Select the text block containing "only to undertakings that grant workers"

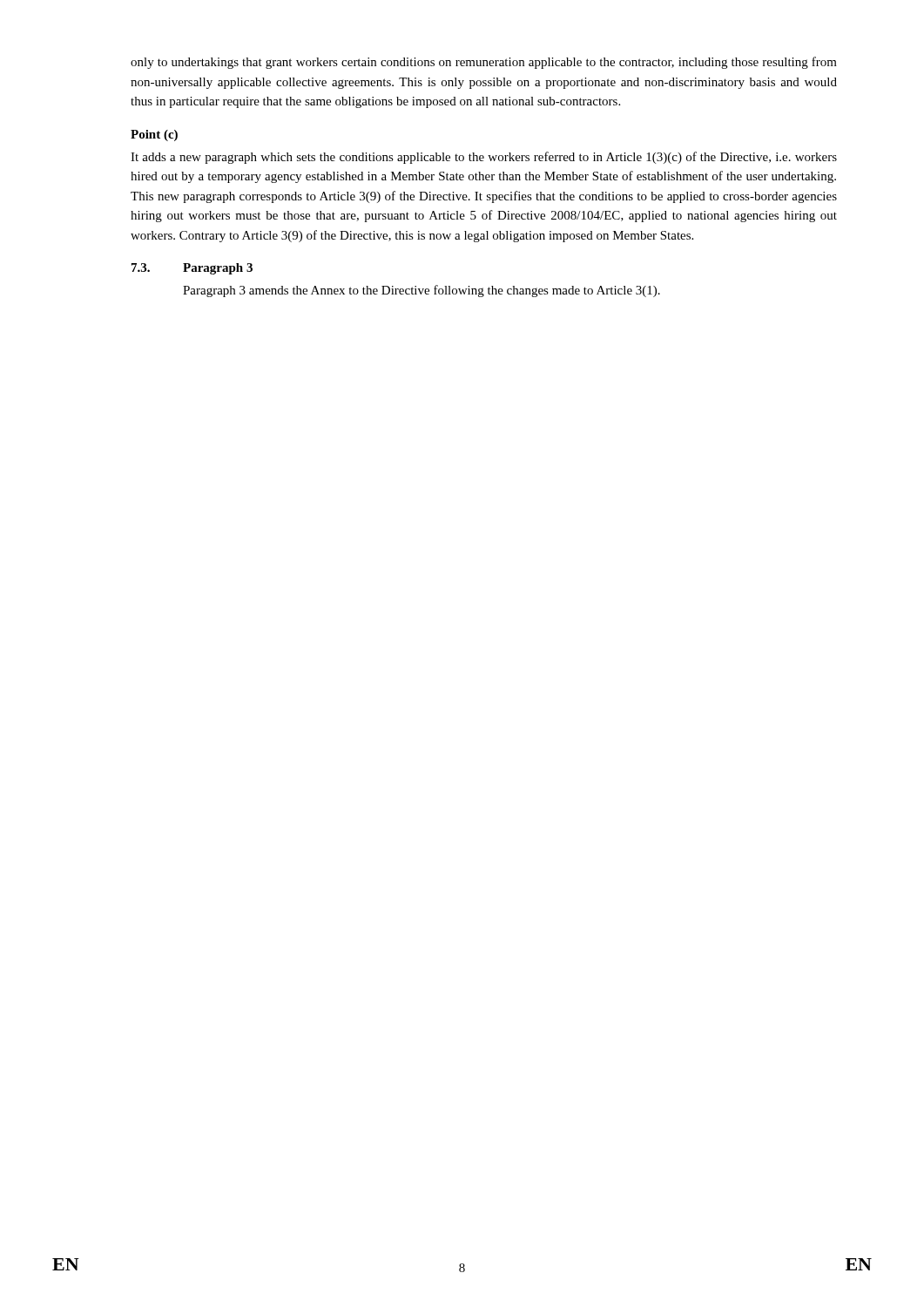[x=484, y=81]
